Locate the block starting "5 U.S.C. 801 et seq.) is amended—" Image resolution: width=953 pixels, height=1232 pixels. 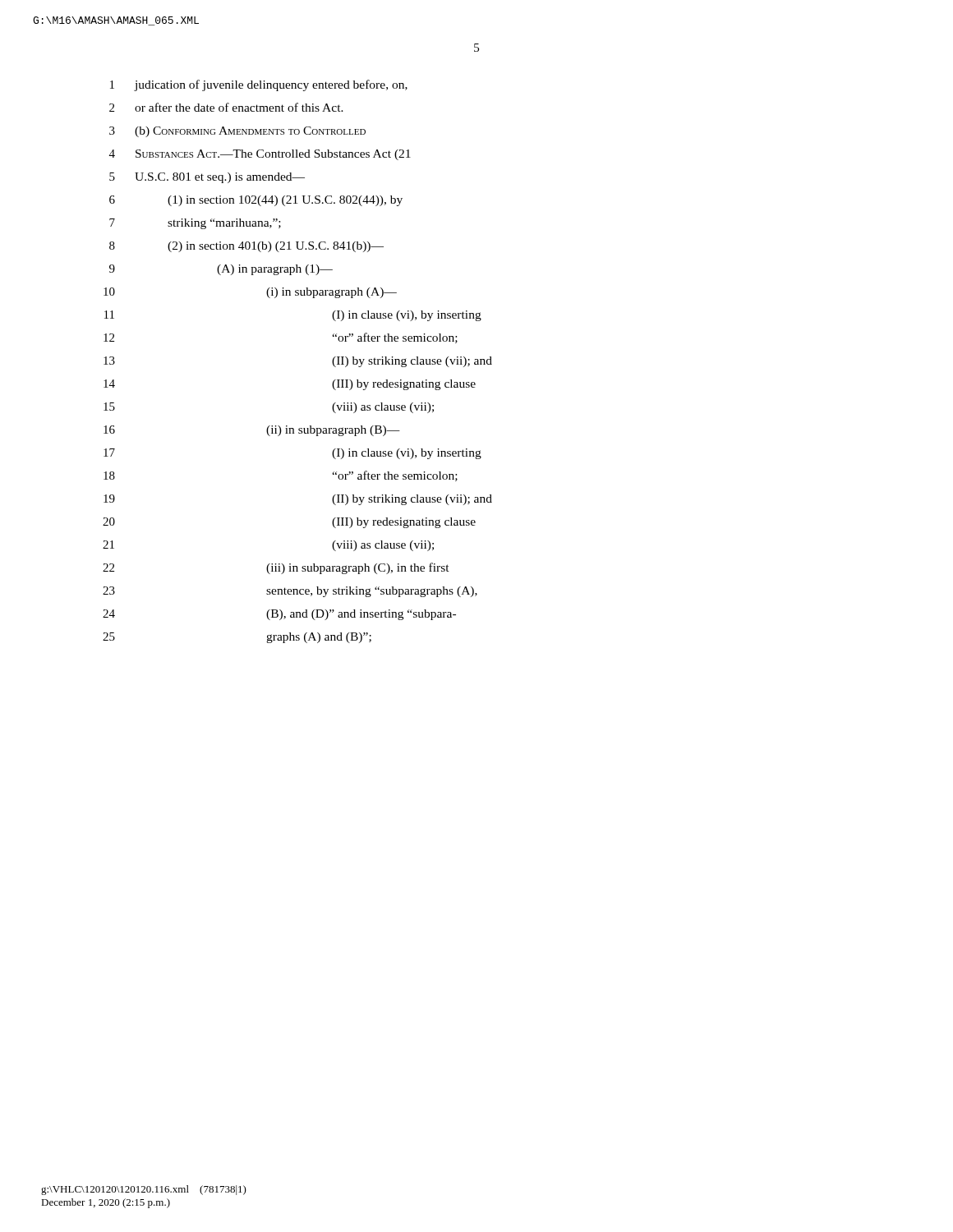tap(185, 176)
